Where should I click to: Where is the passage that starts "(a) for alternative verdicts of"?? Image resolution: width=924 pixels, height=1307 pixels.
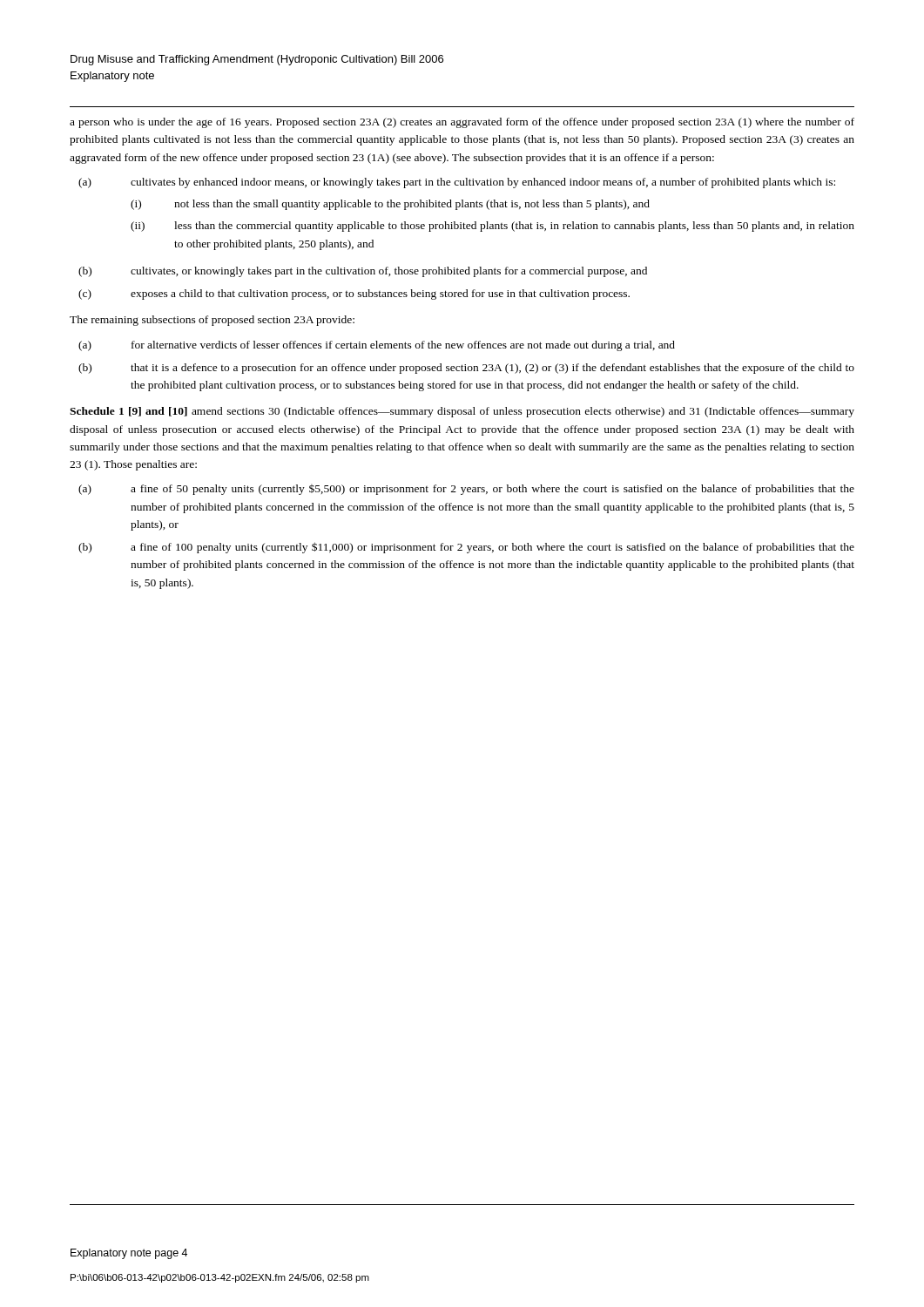[462, 345]
